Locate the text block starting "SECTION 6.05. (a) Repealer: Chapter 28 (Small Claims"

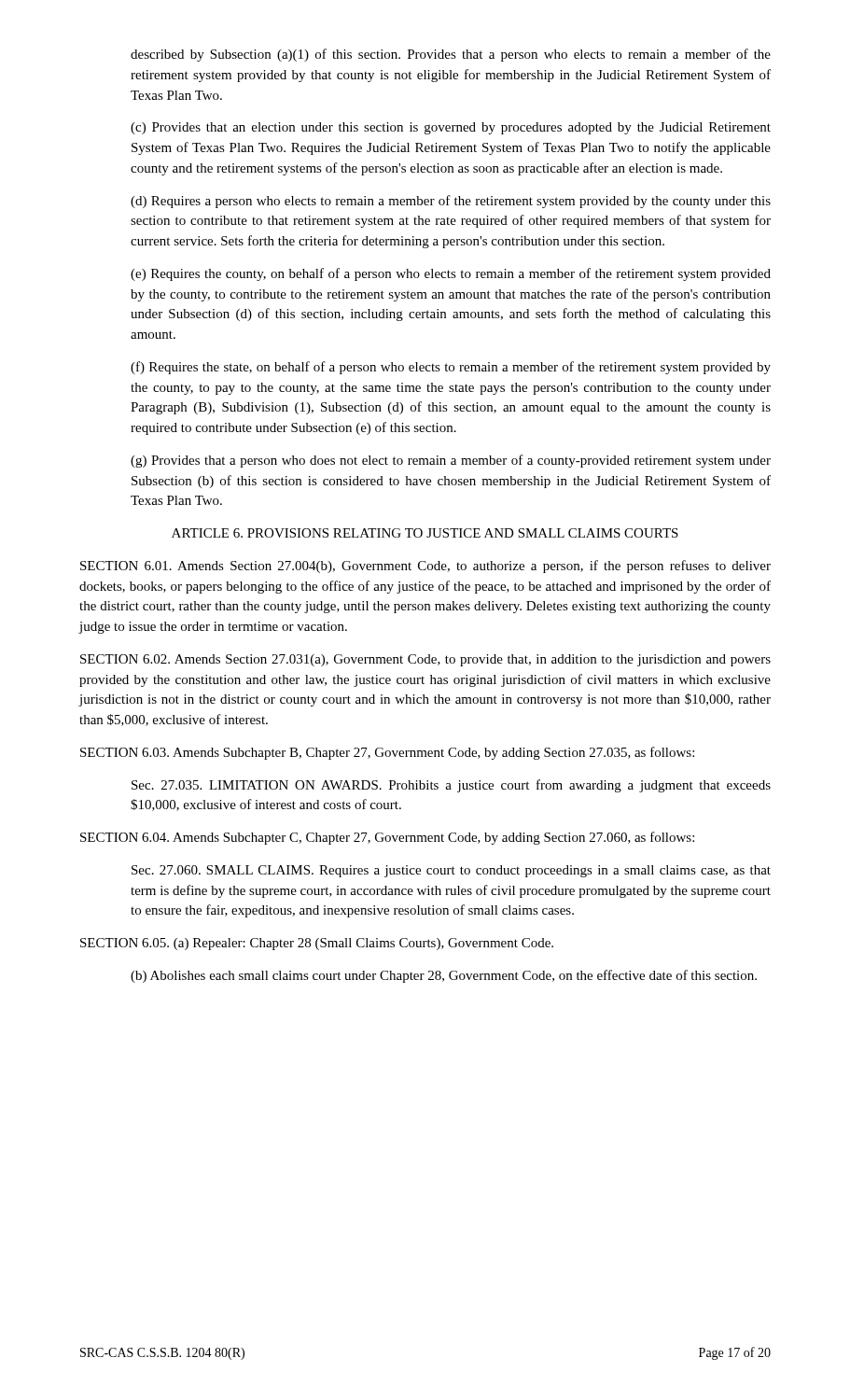click(317, 943)
